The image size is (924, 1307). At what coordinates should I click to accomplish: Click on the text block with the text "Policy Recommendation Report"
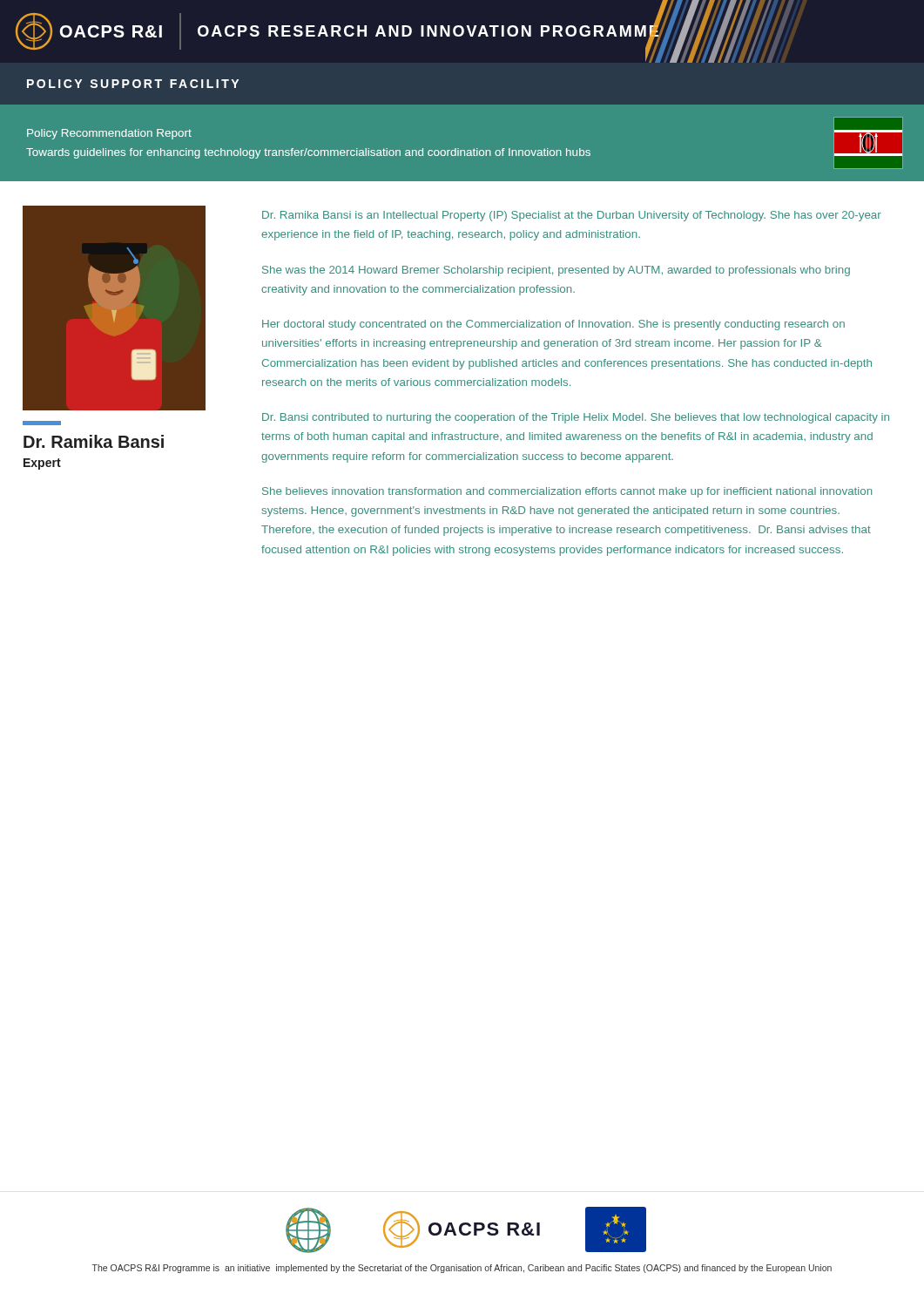308,142
